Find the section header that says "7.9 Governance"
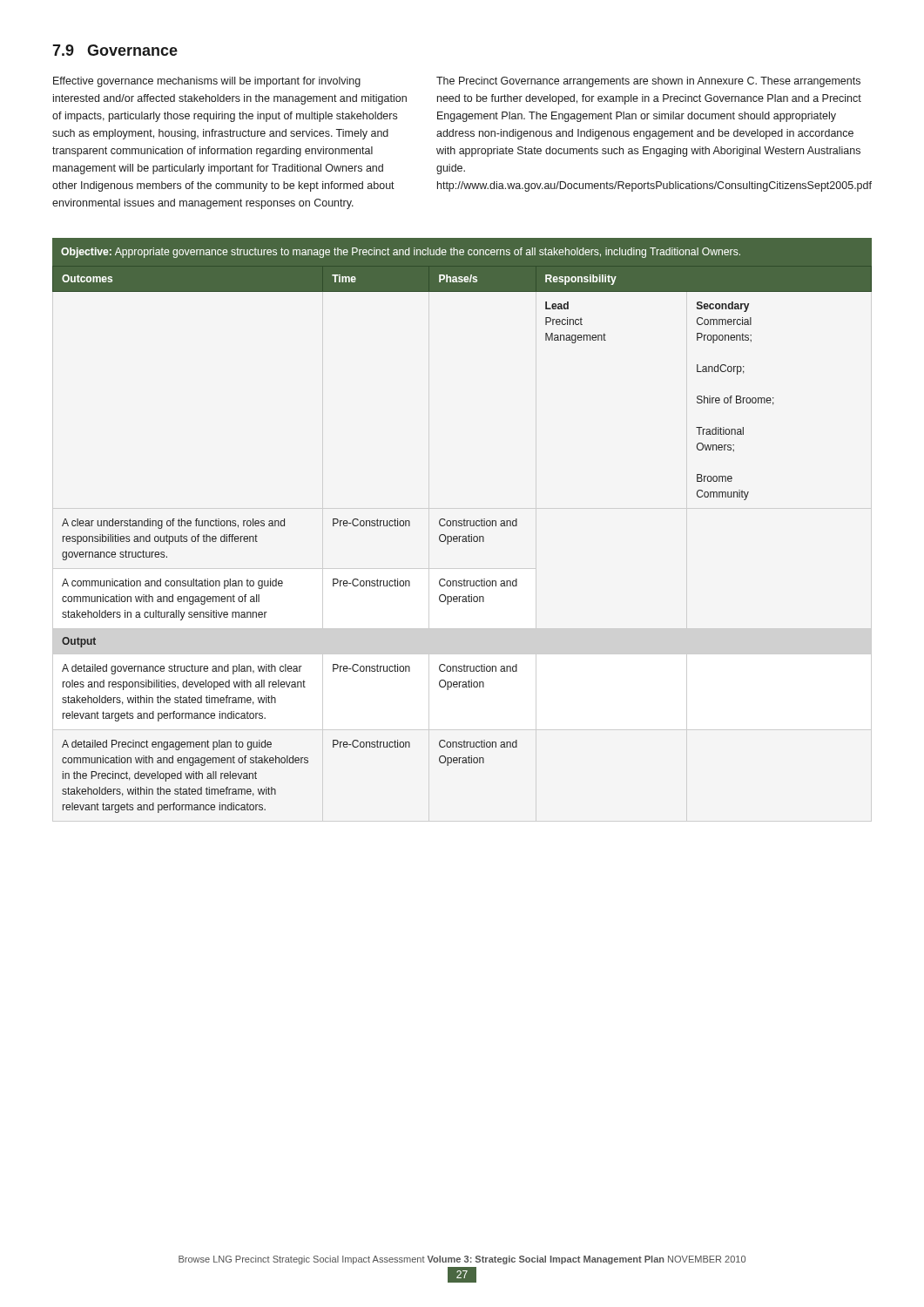Screen dimensions: 1307x924 pyautogui.click(x=115, y=51)
